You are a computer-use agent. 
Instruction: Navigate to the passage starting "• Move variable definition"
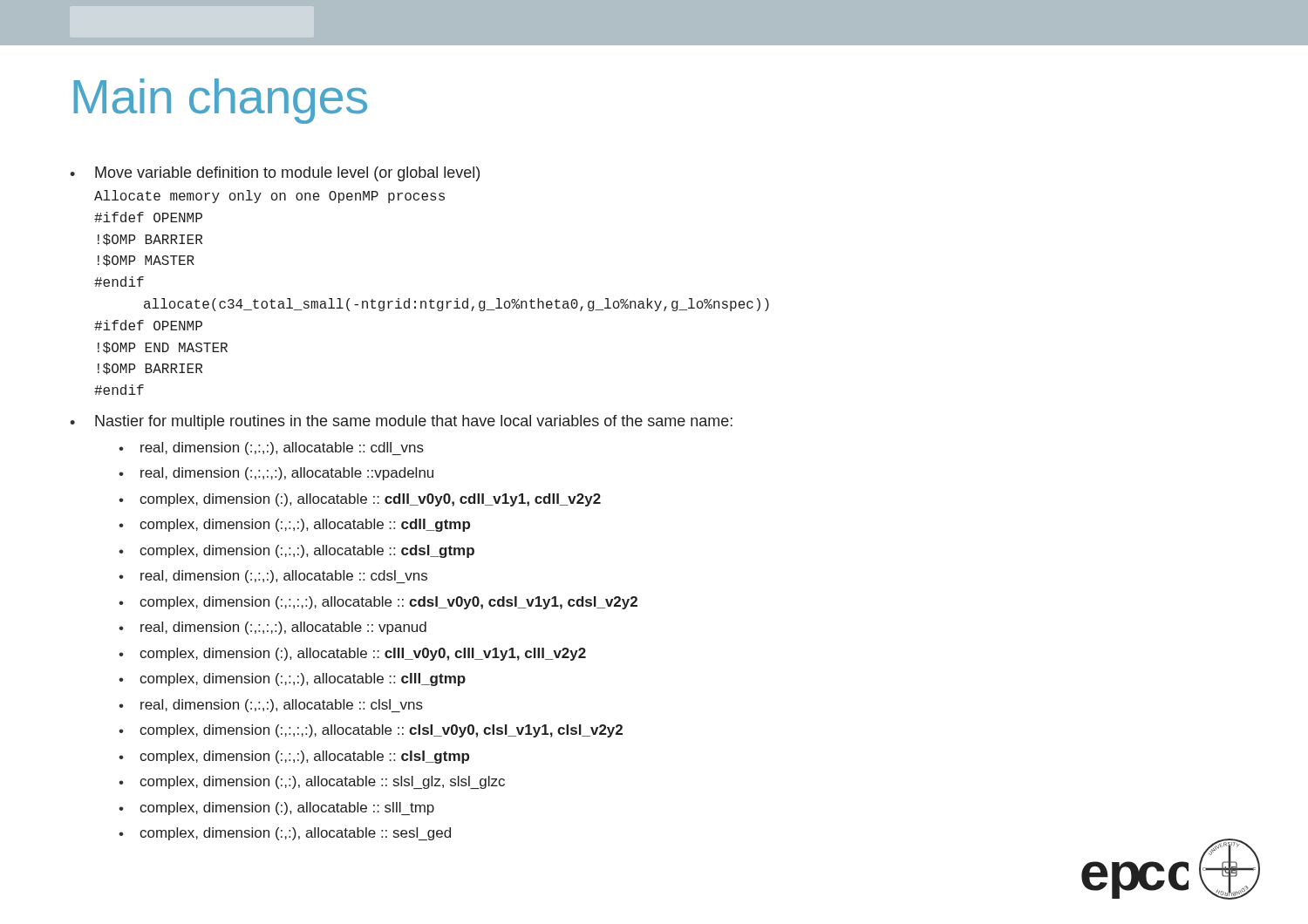275,174
